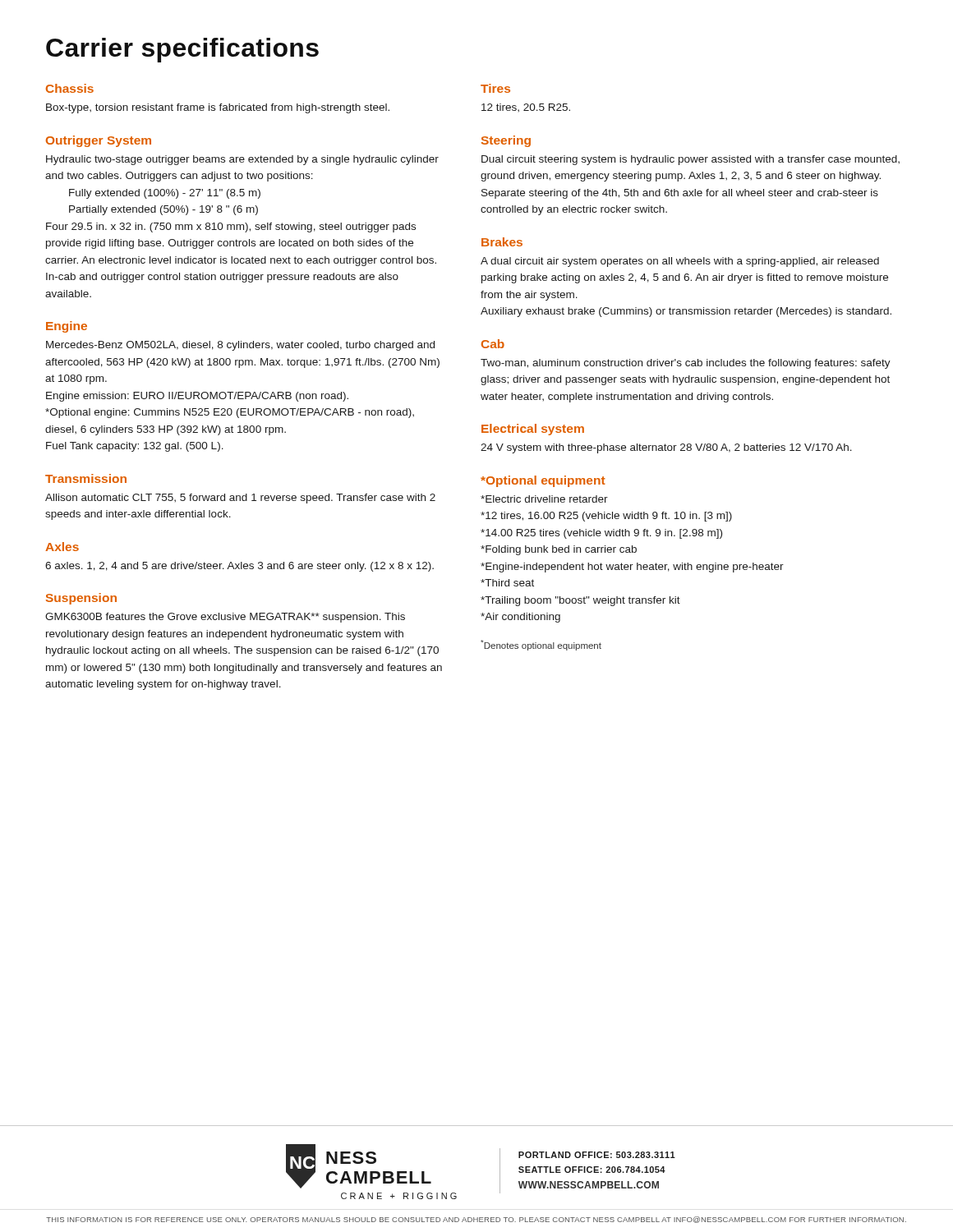Point to the element starting "*Electric driveline retarder"
953x1232 pixels.
pyautogui.click(x=544, y=499)
